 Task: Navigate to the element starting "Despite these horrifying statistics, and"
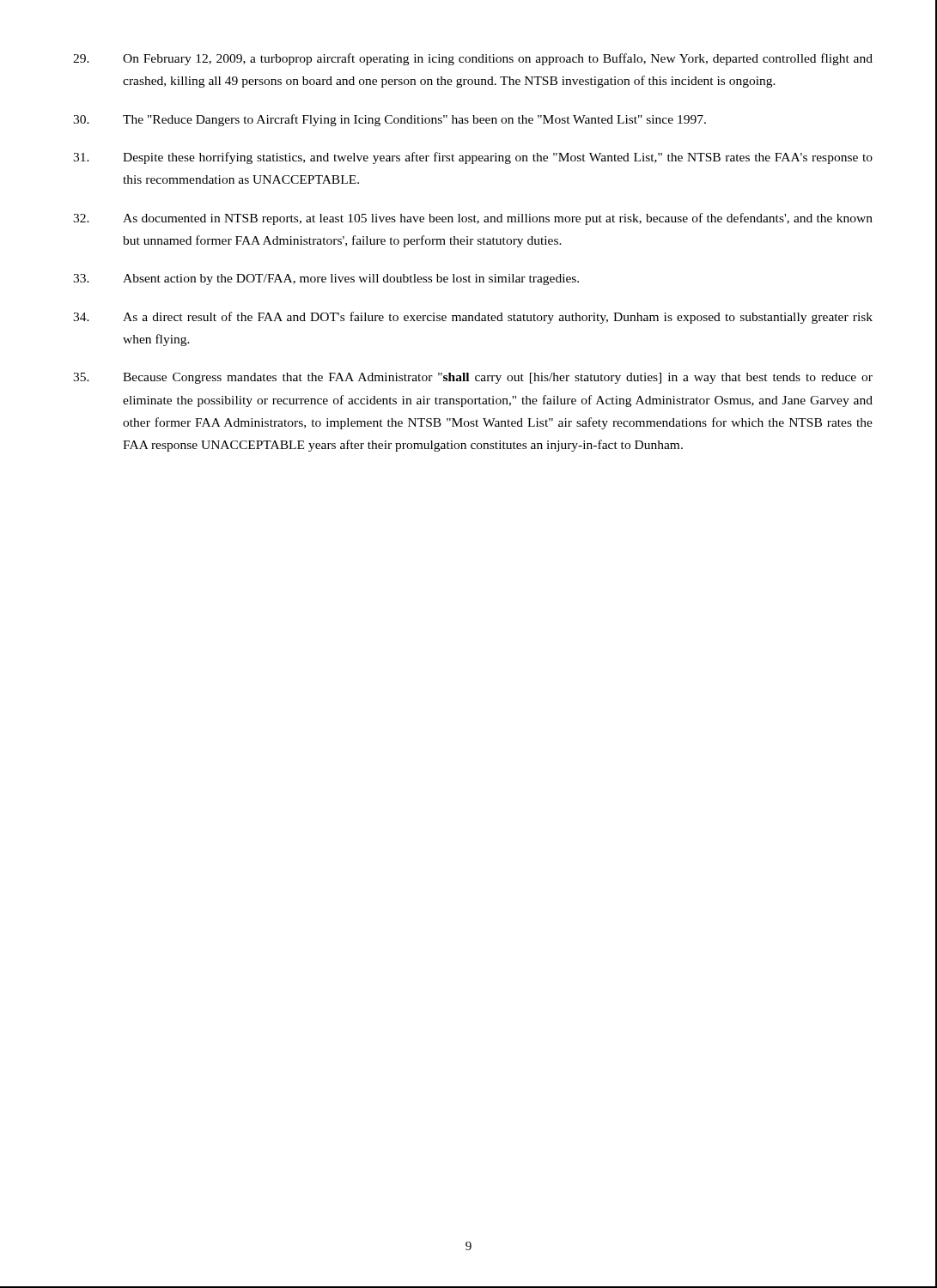click(x=473, y=169)
